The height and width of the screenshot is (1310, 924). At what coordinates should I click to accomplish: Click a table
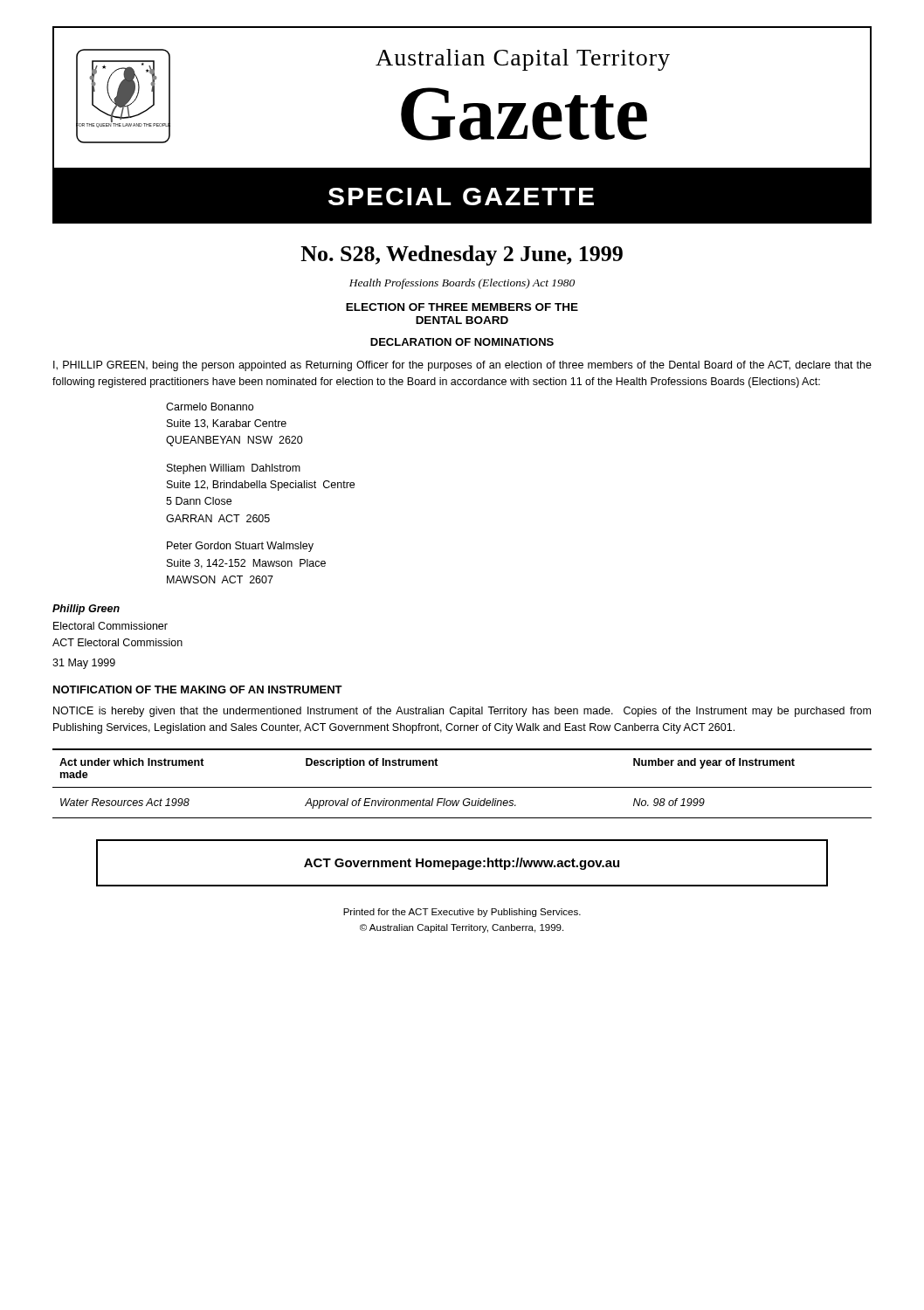tap(462, 783)
